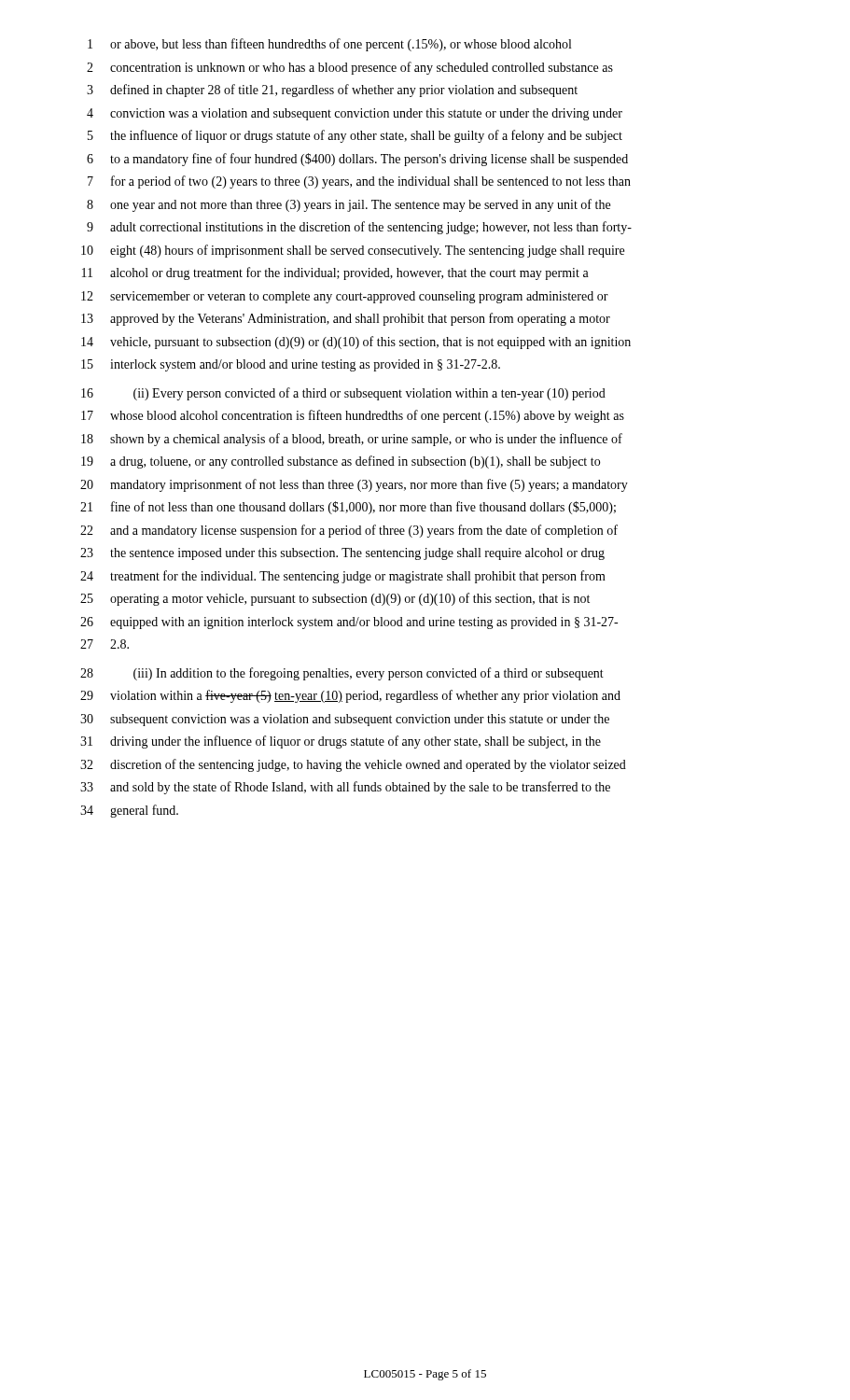Point to the text starting "14 vehicle, pursuant to subsection (d)(9) or (d)(10)"
The image size is (850, 1400).
coord(425,342)
